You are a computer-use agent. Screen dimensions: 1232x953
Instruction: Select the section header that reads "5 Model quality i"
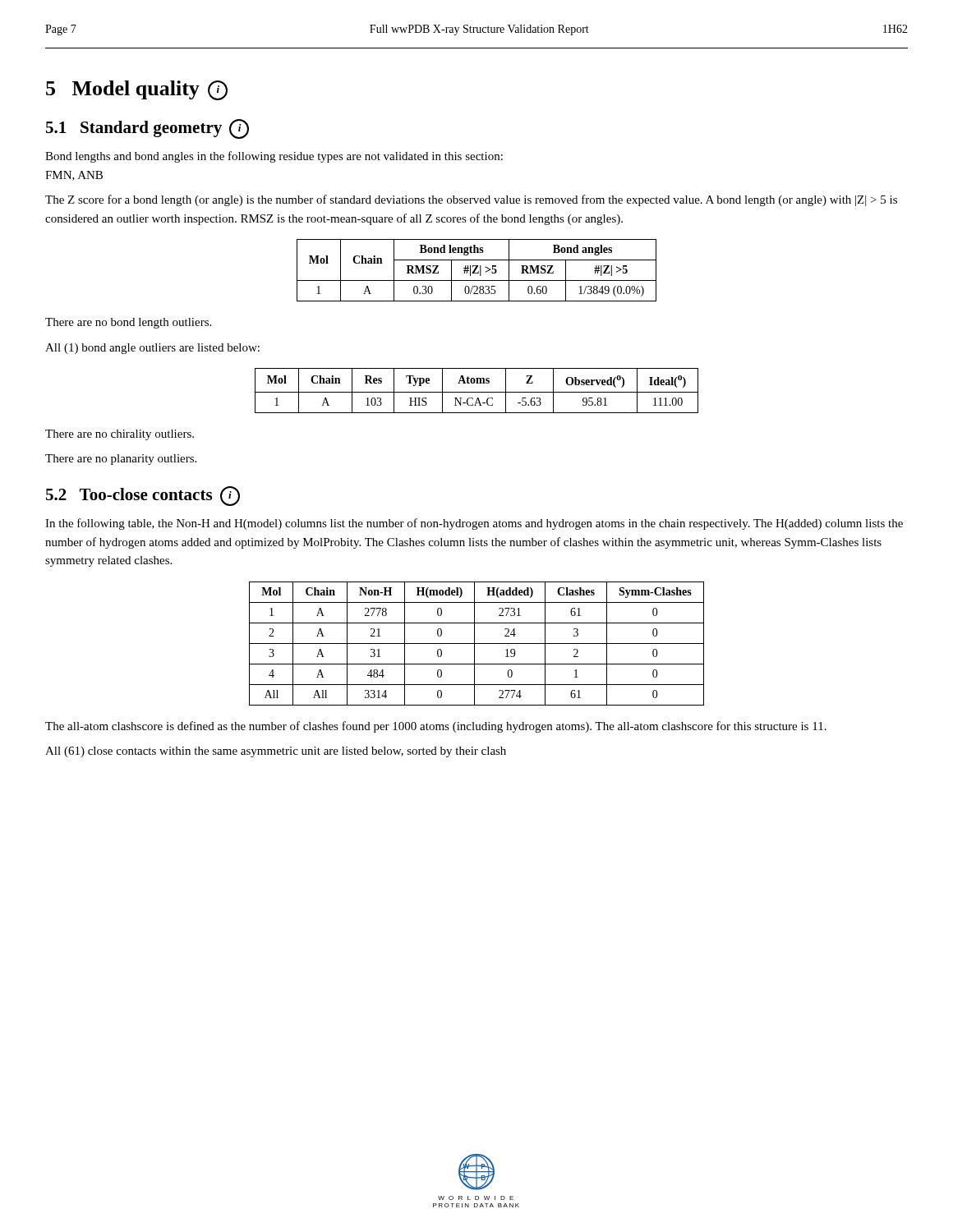coord(137,90)
